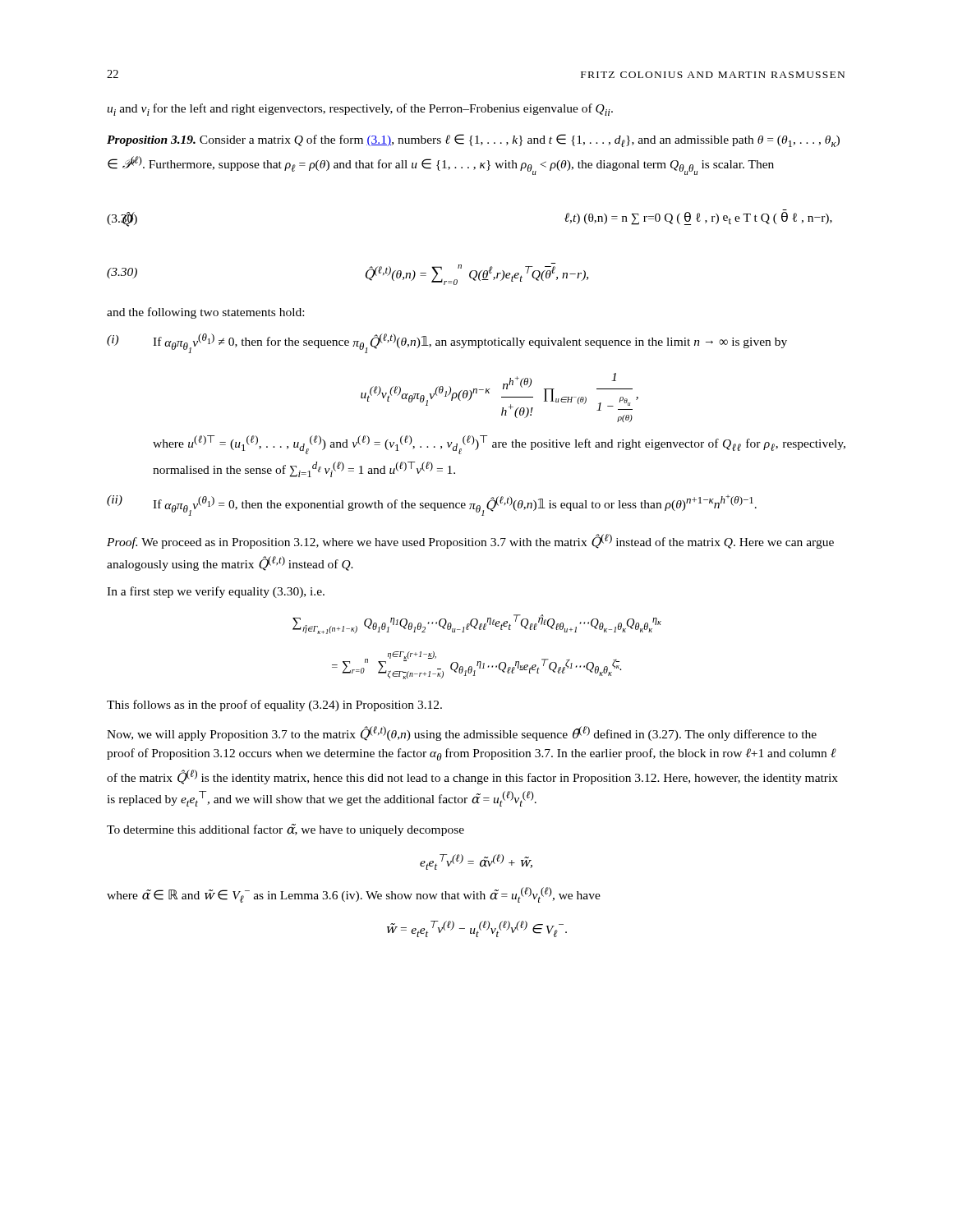Locate the text "and the following two statements hold:"
The width and height of the screenshot is (953, 1232).
click(206, 312)
